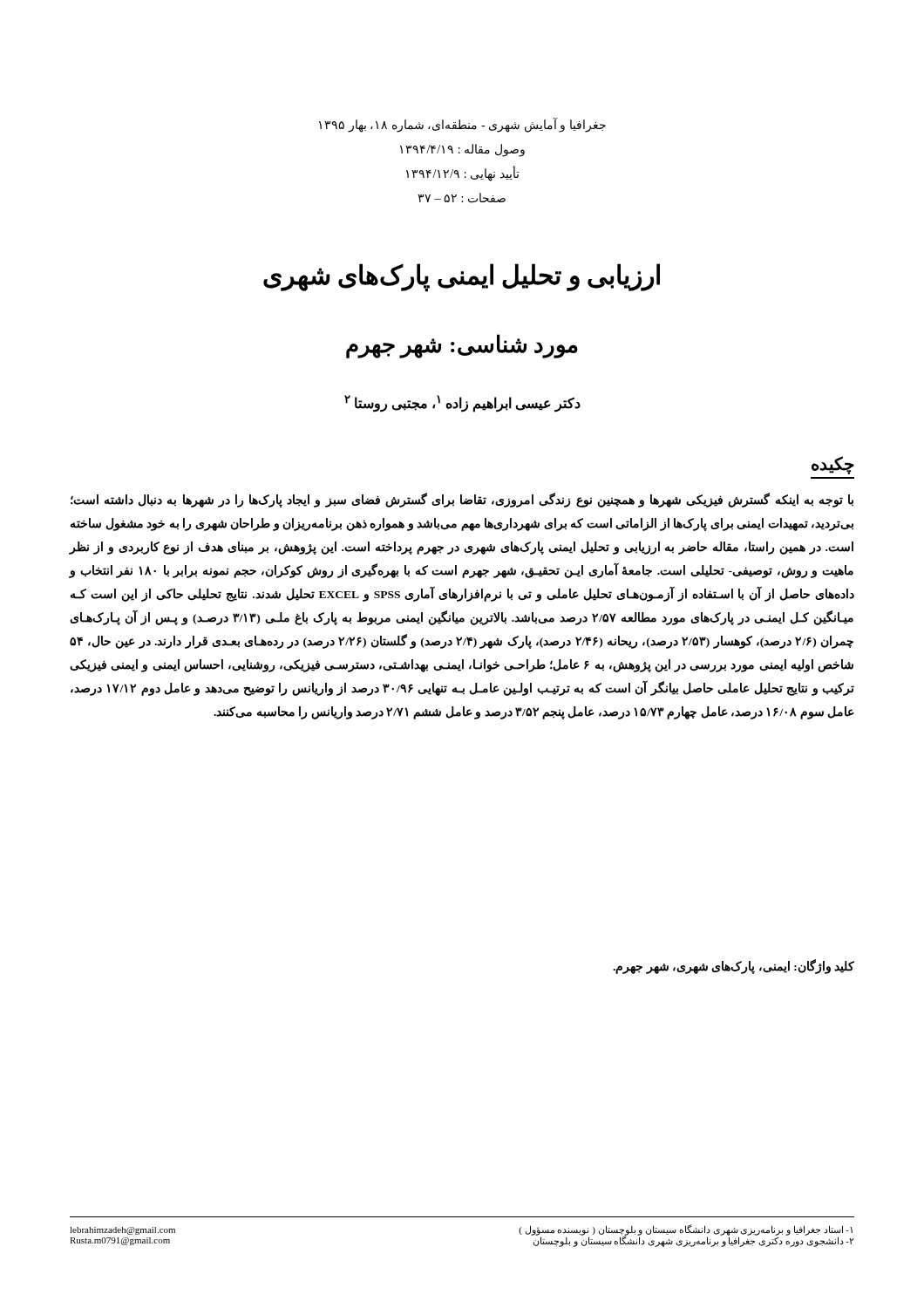Viewport: 924px width, 1308px height.
Task: Click on the passage starting "lebrahimzadeh@gmail.com Rusta.m0791@gmail.com"
Action: pyautogui.click(x=123, y=1235)
